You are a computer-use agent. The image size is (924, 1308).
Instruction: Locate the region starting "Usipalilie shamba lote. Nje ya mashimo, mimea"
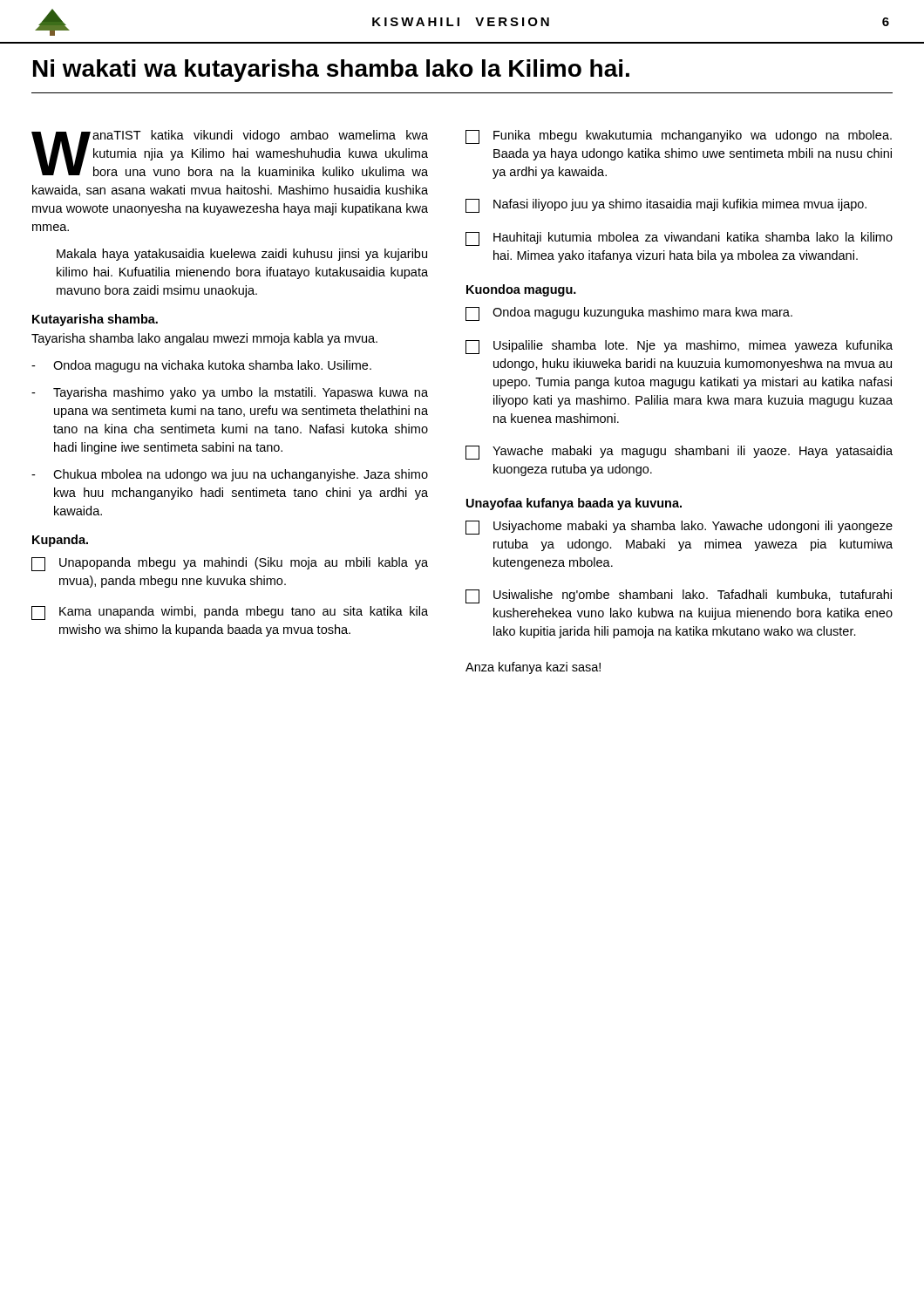tap(679, 383)
